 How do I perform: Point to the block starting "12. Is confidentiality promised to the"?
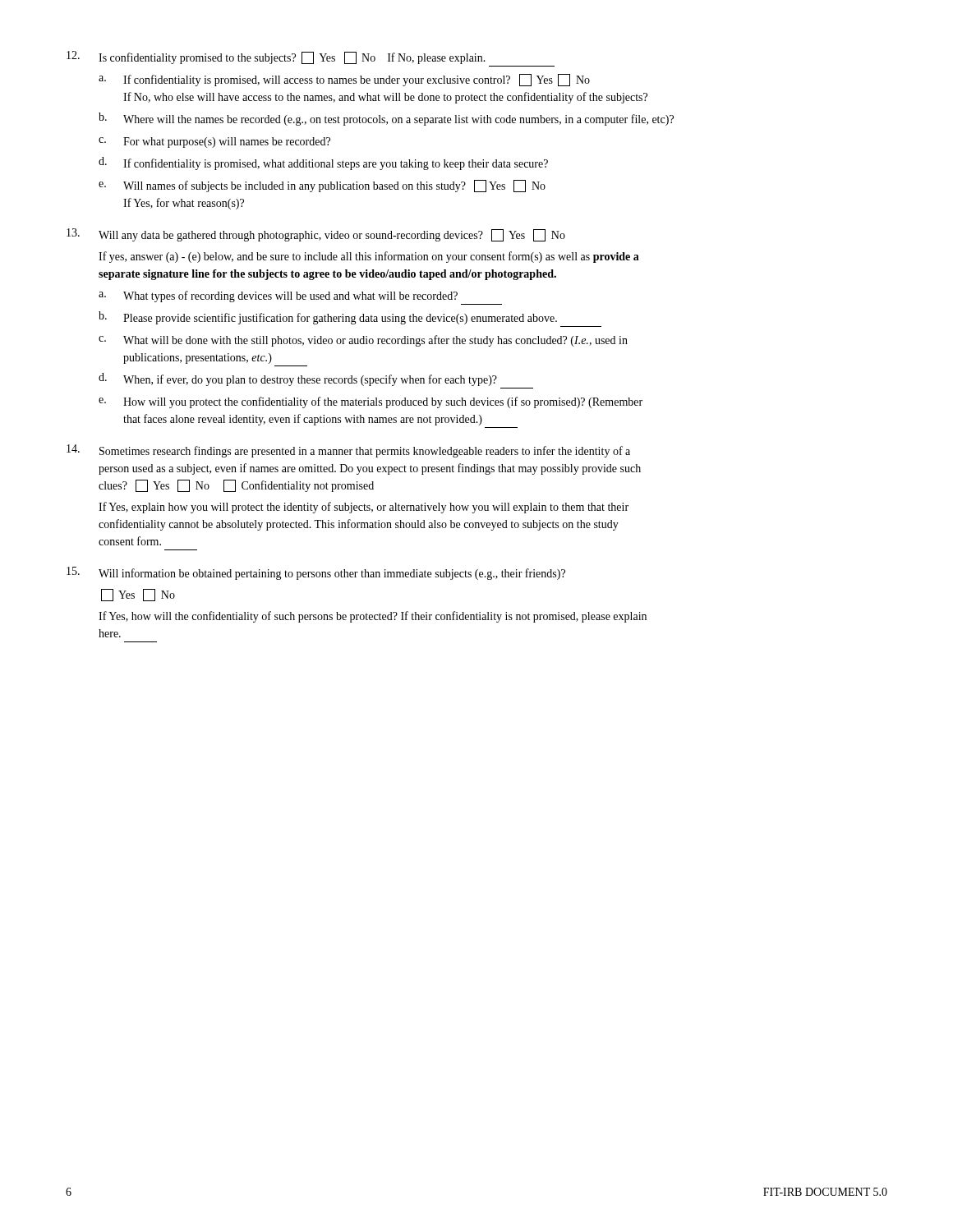click(x=476, y=131)
